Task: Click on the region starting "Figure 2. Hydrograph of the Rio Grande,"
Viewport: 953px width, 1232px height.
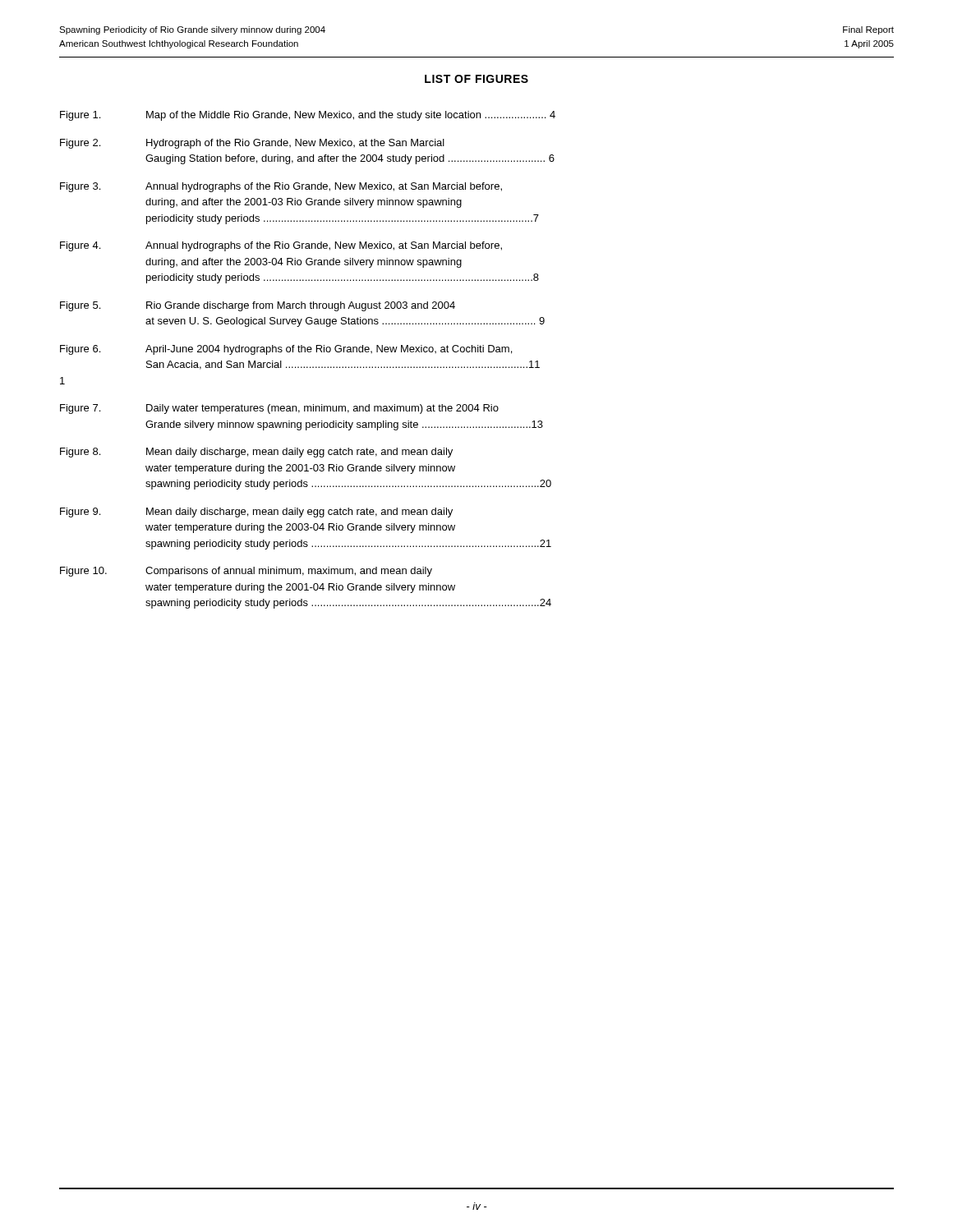Action: pyautogui.click(x=476, y=150)
